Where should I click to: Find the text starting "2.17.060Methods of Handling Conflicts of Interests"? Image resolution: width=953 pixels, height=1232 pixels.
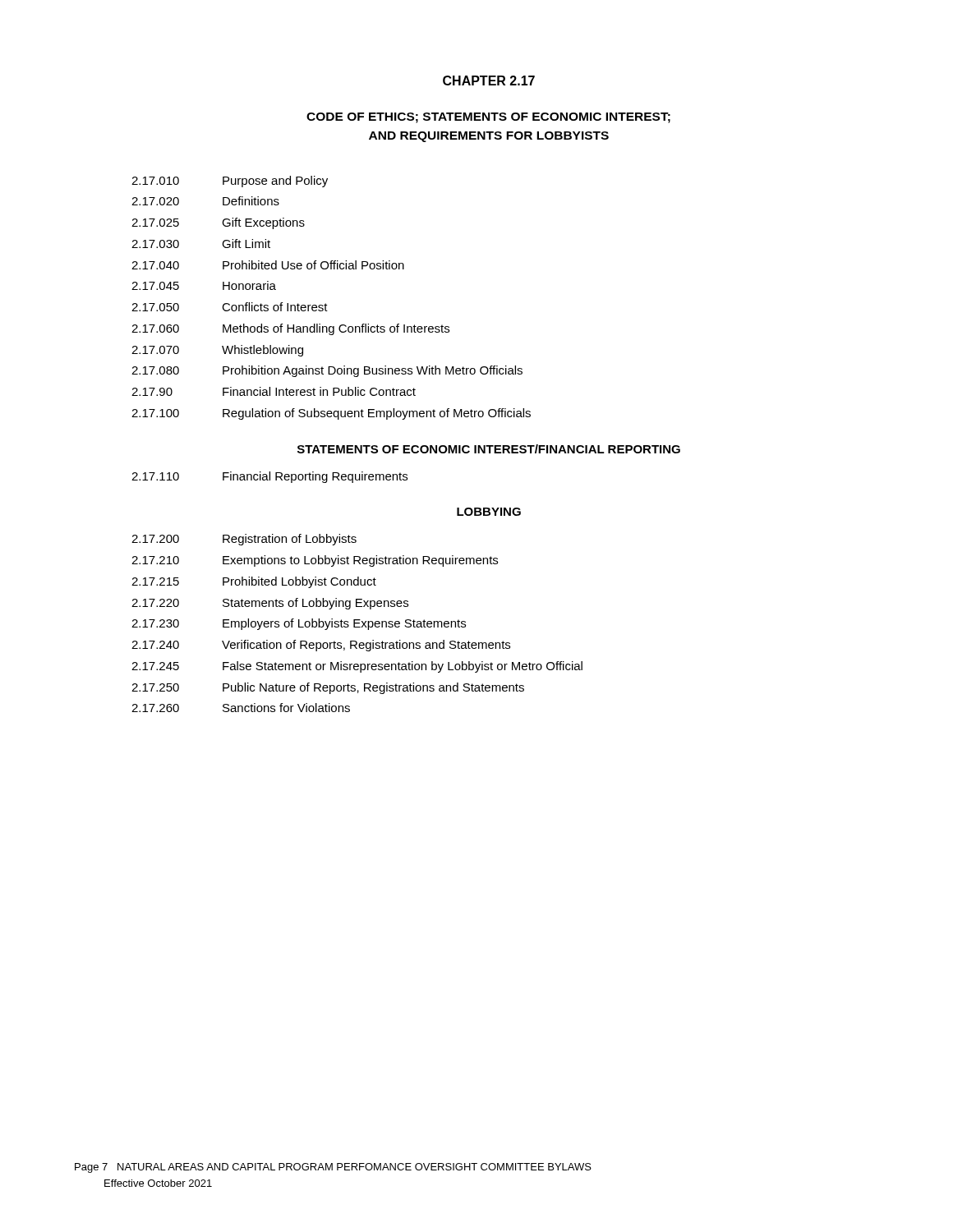[290, 329]
